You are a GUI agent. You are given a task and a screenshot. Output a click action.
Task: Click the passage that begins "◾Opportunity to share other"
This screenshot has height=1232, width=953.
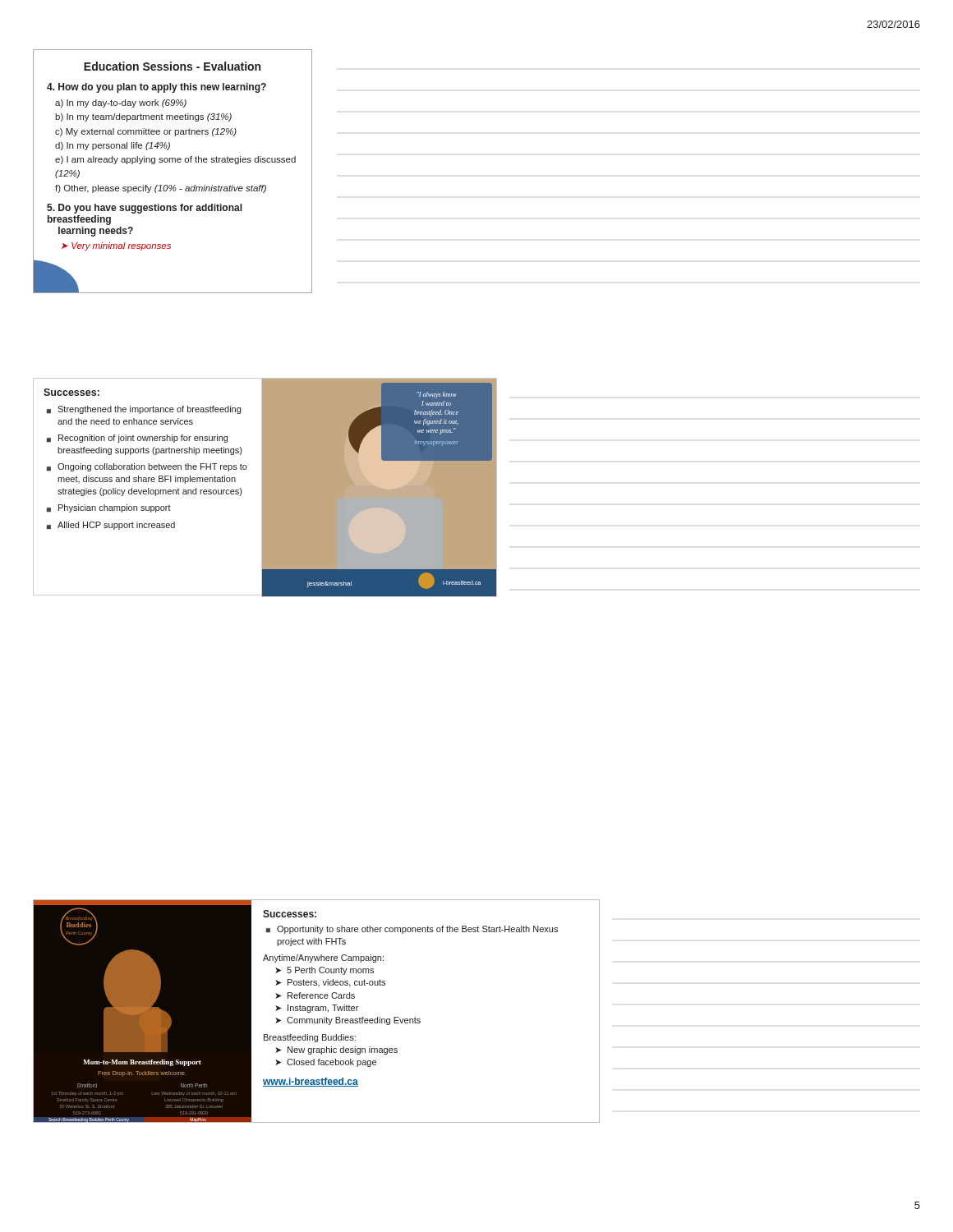point(425,936)
